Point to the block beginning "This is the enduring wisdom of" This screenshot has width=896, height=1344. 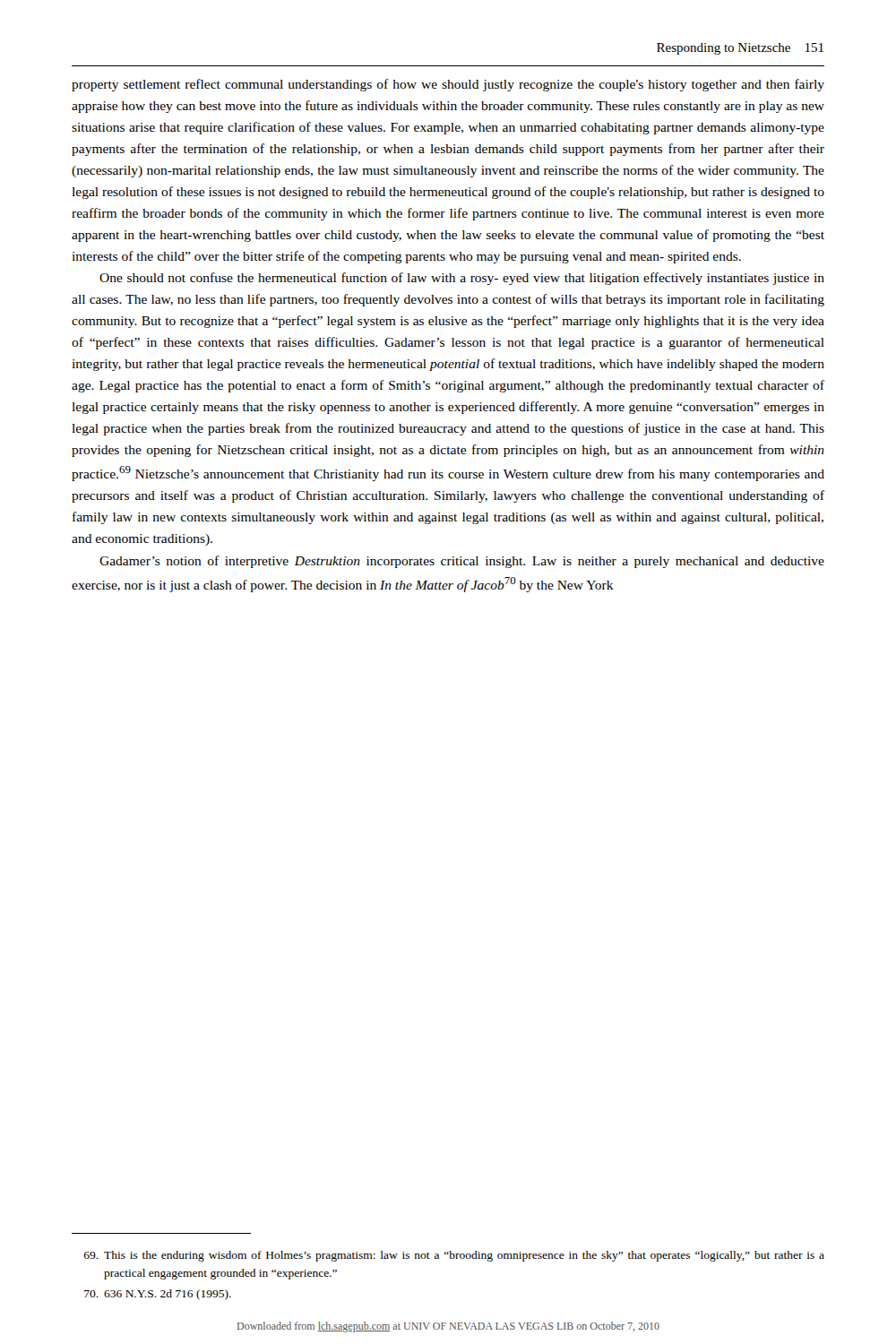[x=448, y=1264]
